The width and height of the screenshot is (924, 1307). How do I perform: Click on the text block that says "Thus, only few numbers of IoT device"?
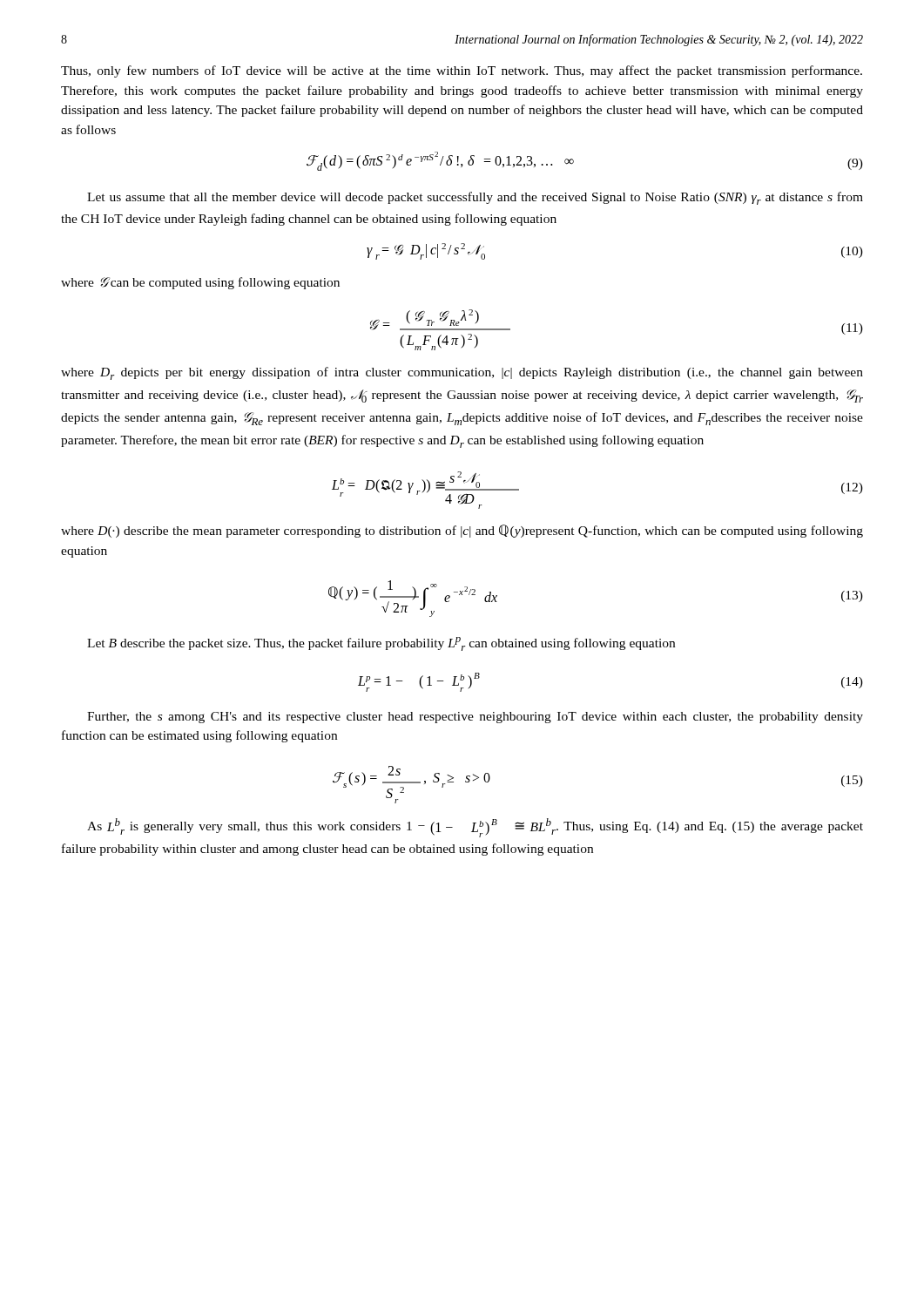coord(462,100)
